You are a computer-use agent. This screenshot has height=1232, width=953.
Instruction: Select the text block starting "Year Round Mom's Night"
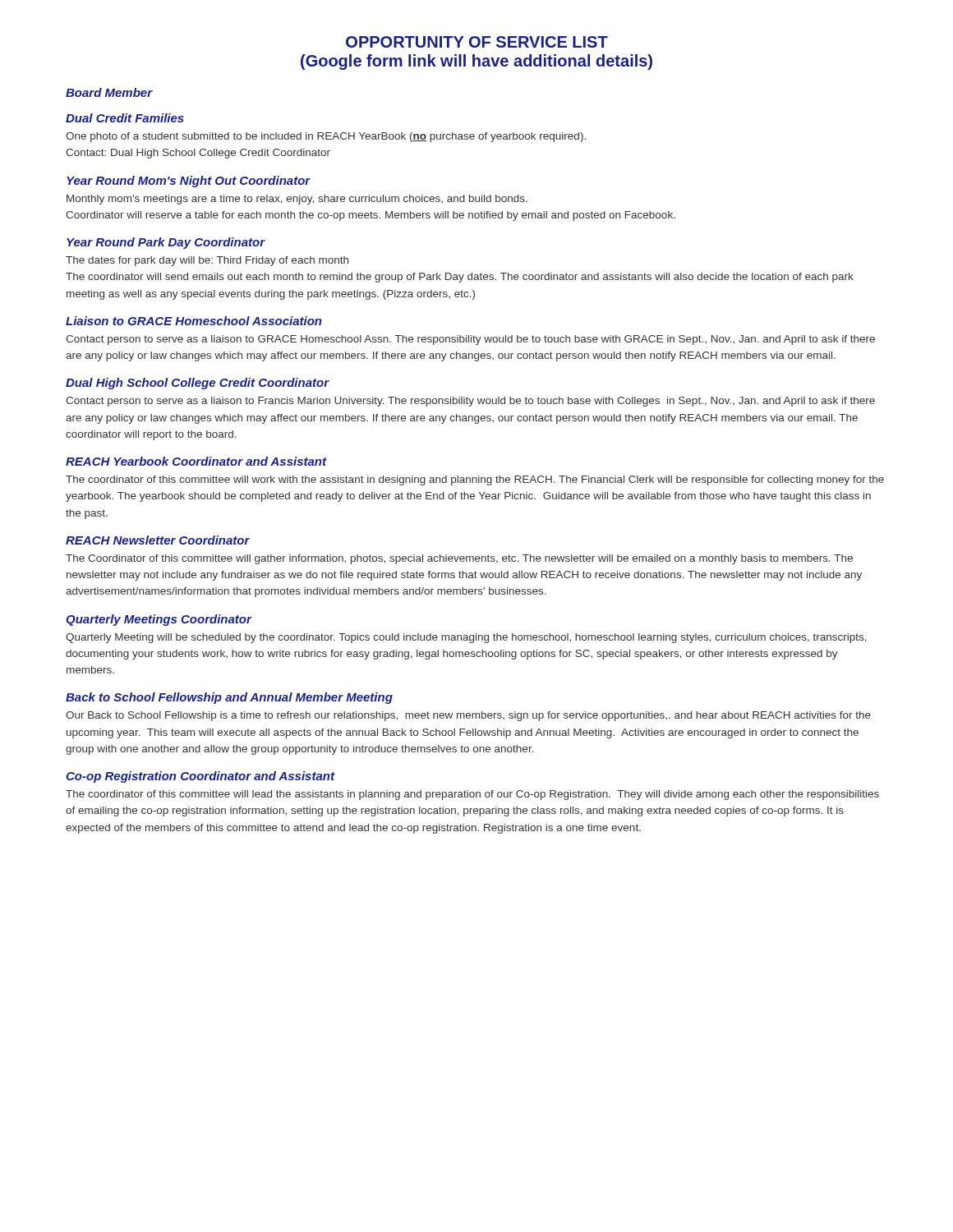click(x=188, y=180)
